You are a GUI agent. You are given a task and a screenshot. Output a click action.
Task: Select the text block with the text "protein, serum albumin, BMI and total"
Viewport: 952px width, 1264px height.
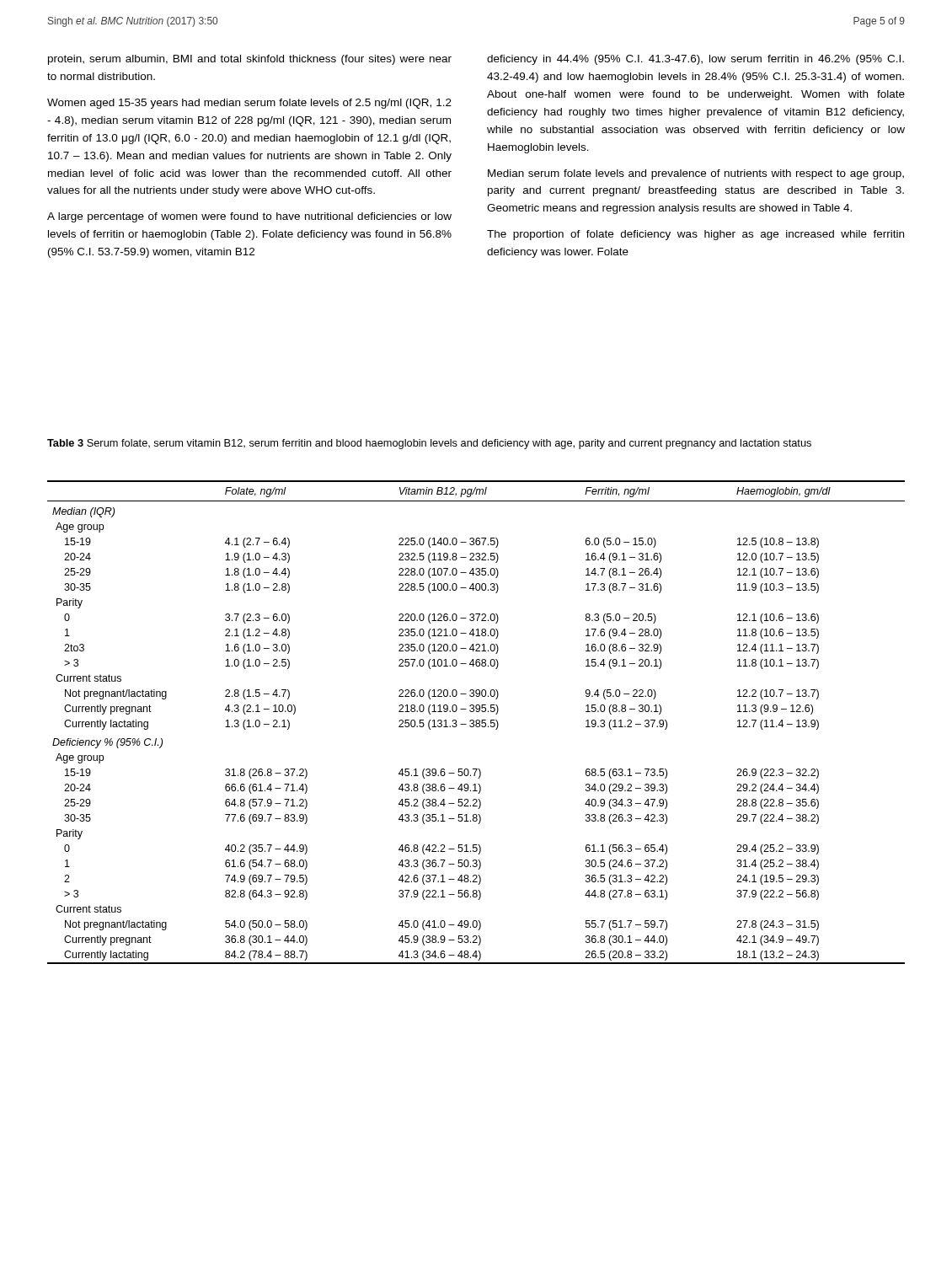[249, 156]
